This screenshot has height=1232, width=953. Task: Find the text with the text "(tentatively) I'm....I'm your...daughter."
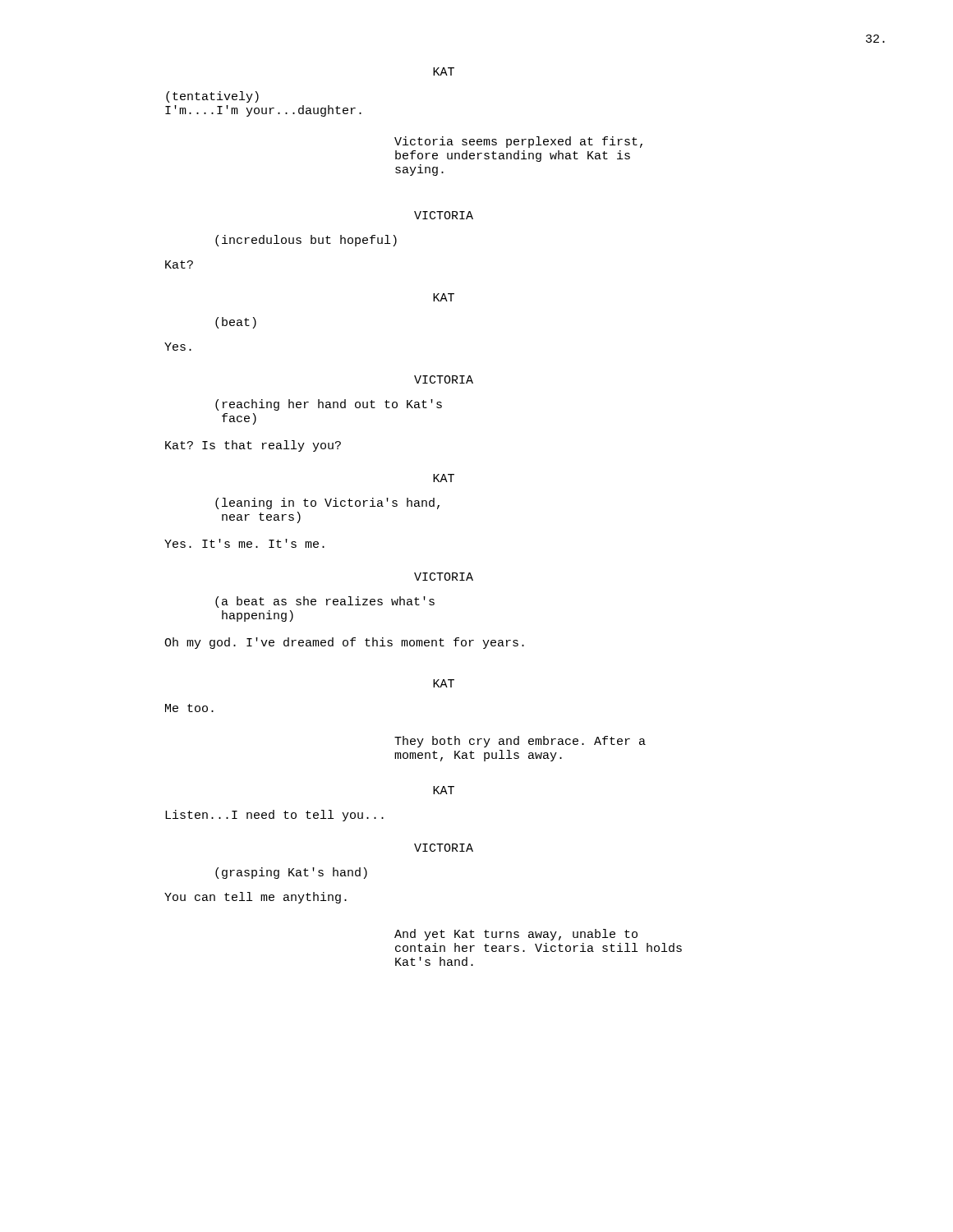pos(264,104)
